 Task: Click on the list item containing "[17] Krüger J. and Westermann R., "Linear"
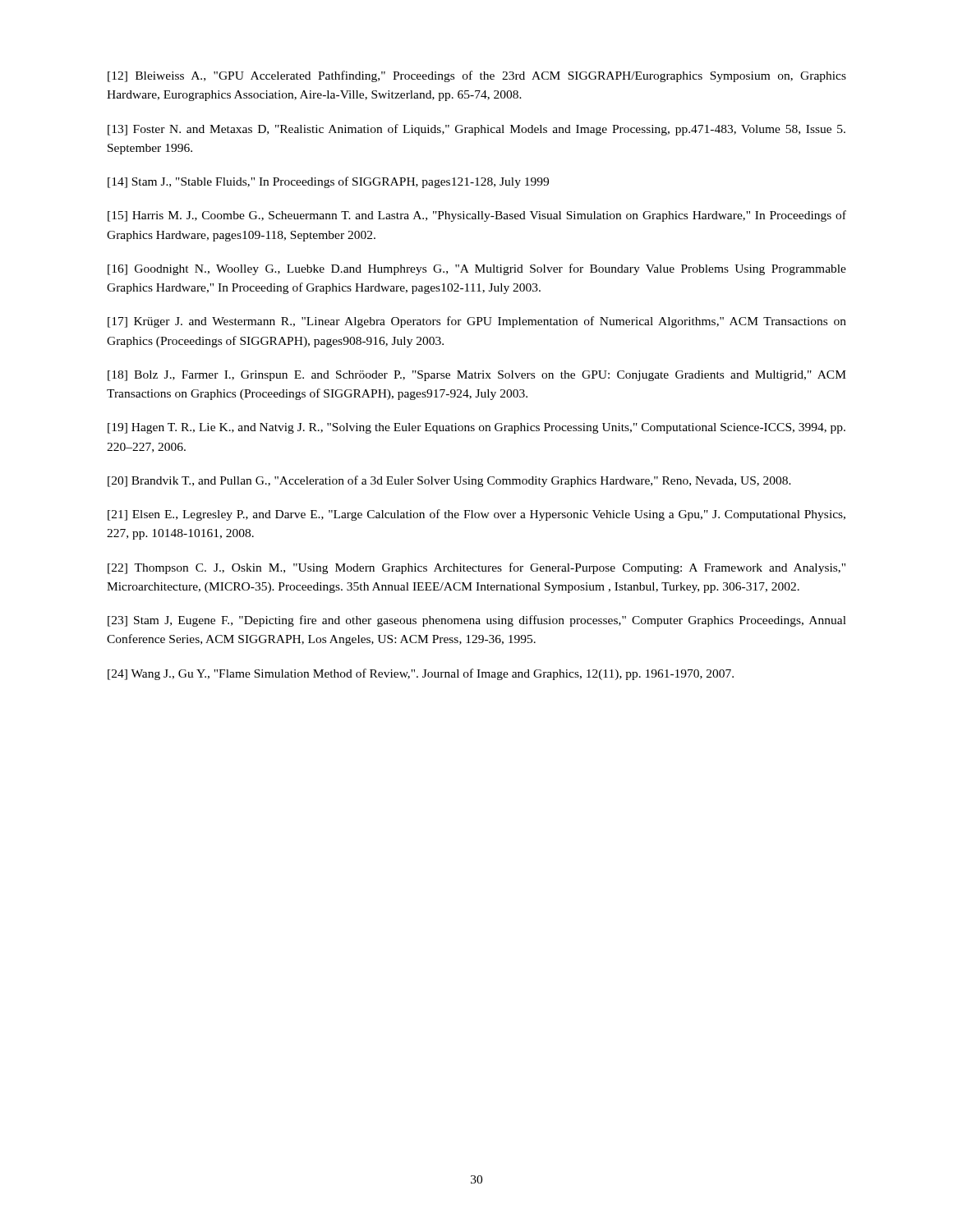point(476,330)
